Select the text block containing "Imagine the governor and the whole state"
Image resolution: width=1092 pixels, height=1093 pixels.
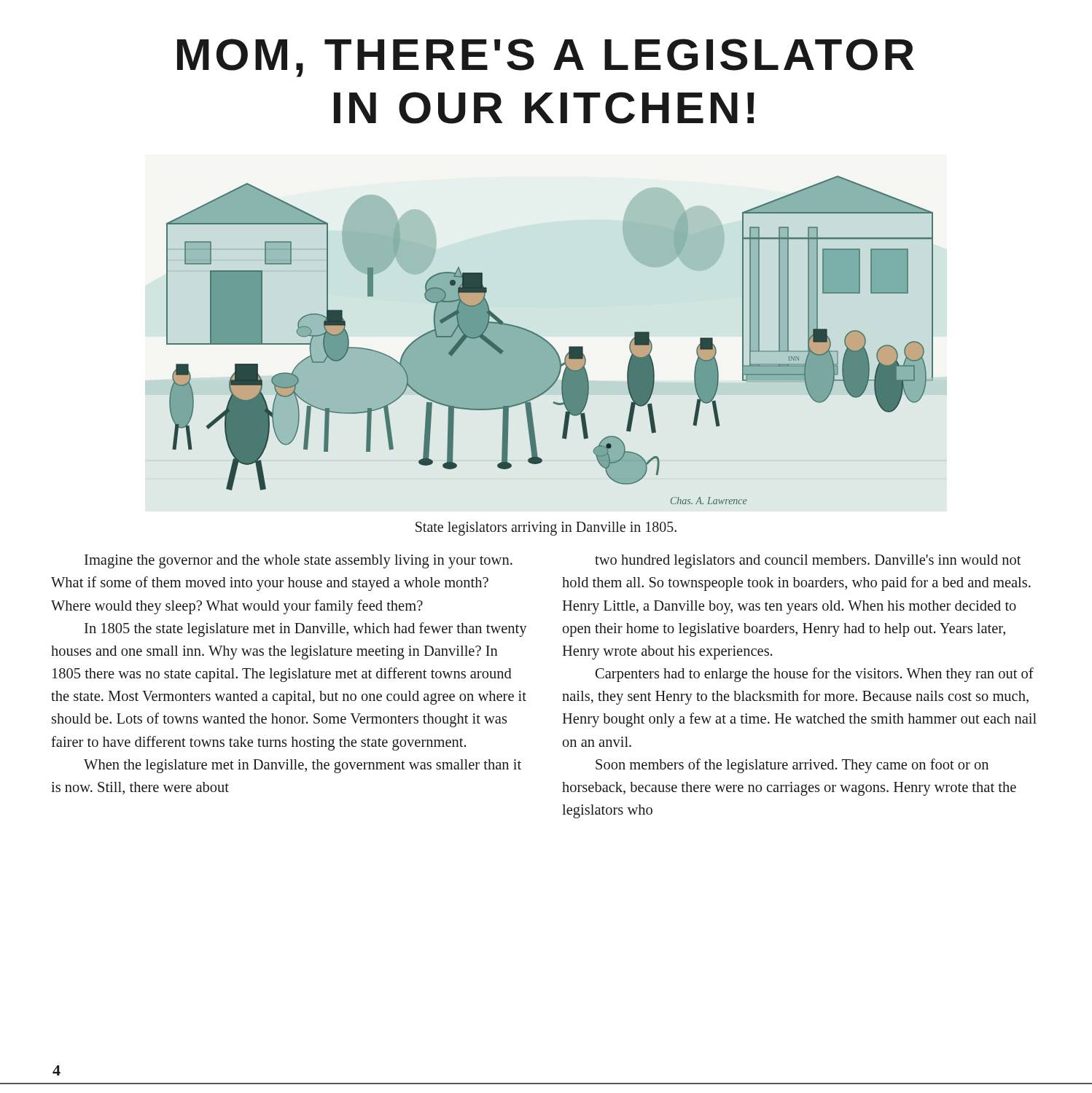(290, 674)
